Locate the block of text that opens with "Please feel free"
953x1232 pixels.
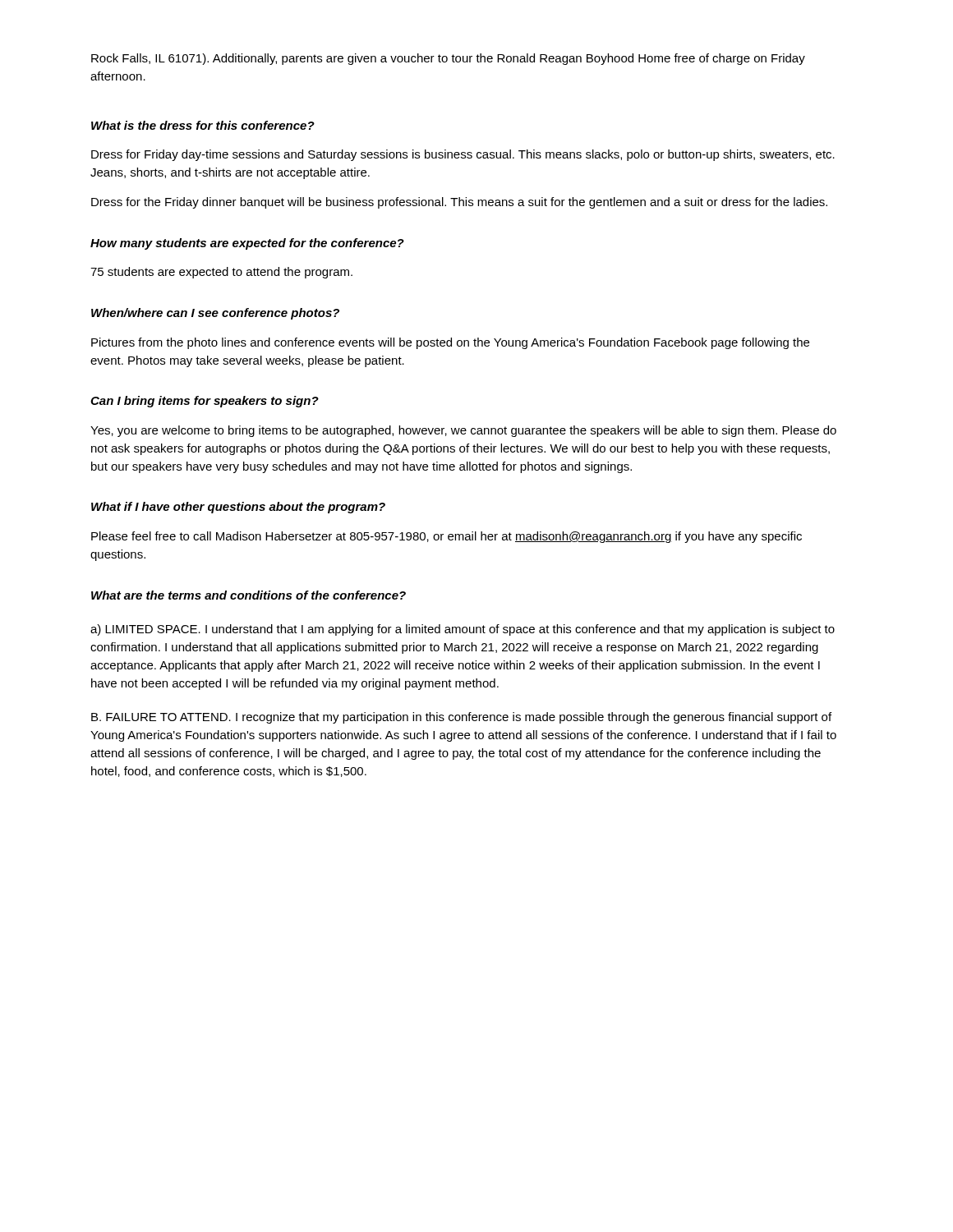(468, 545)
